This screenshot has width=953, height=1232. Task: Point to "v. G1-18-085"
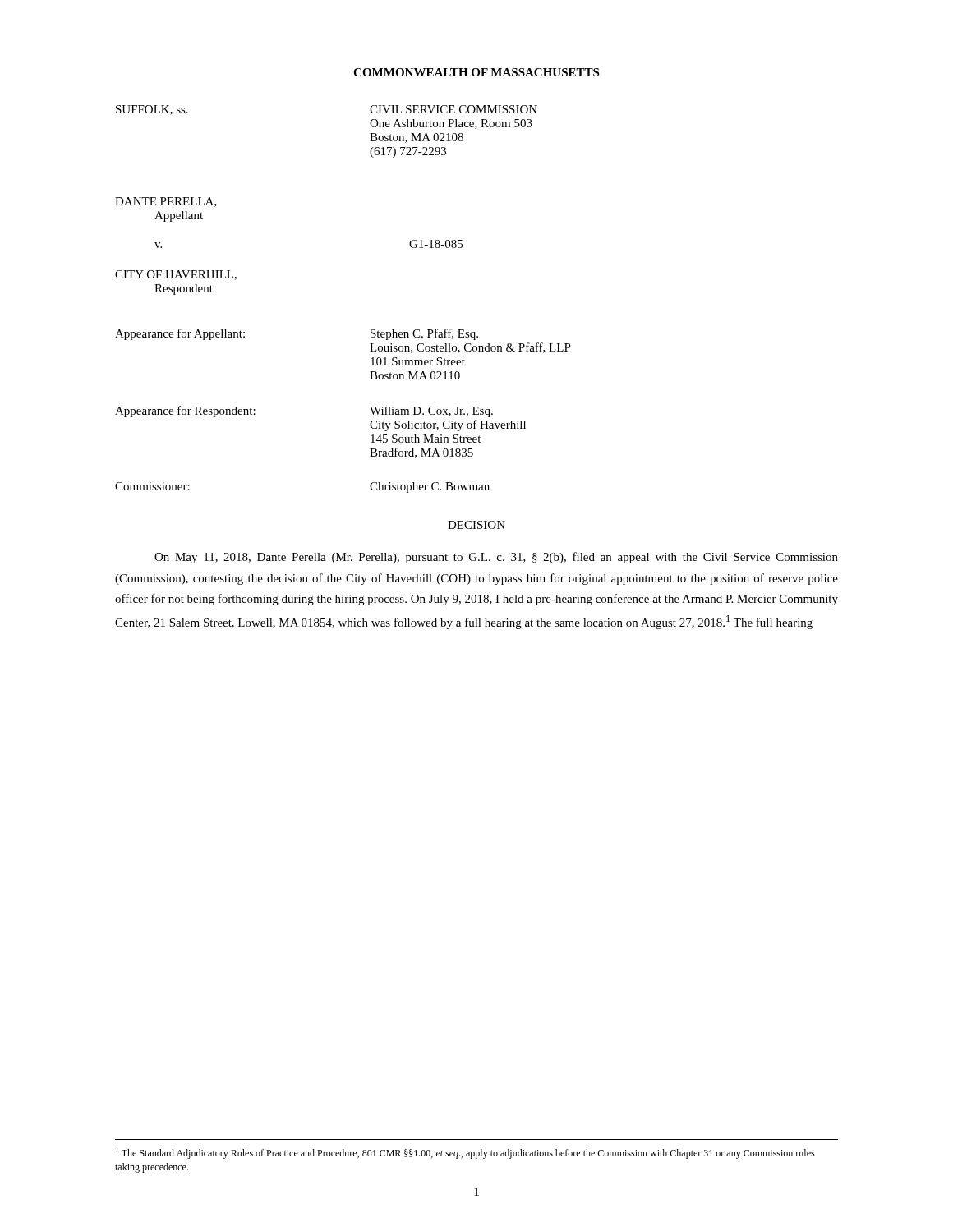[x=159, y=244]
